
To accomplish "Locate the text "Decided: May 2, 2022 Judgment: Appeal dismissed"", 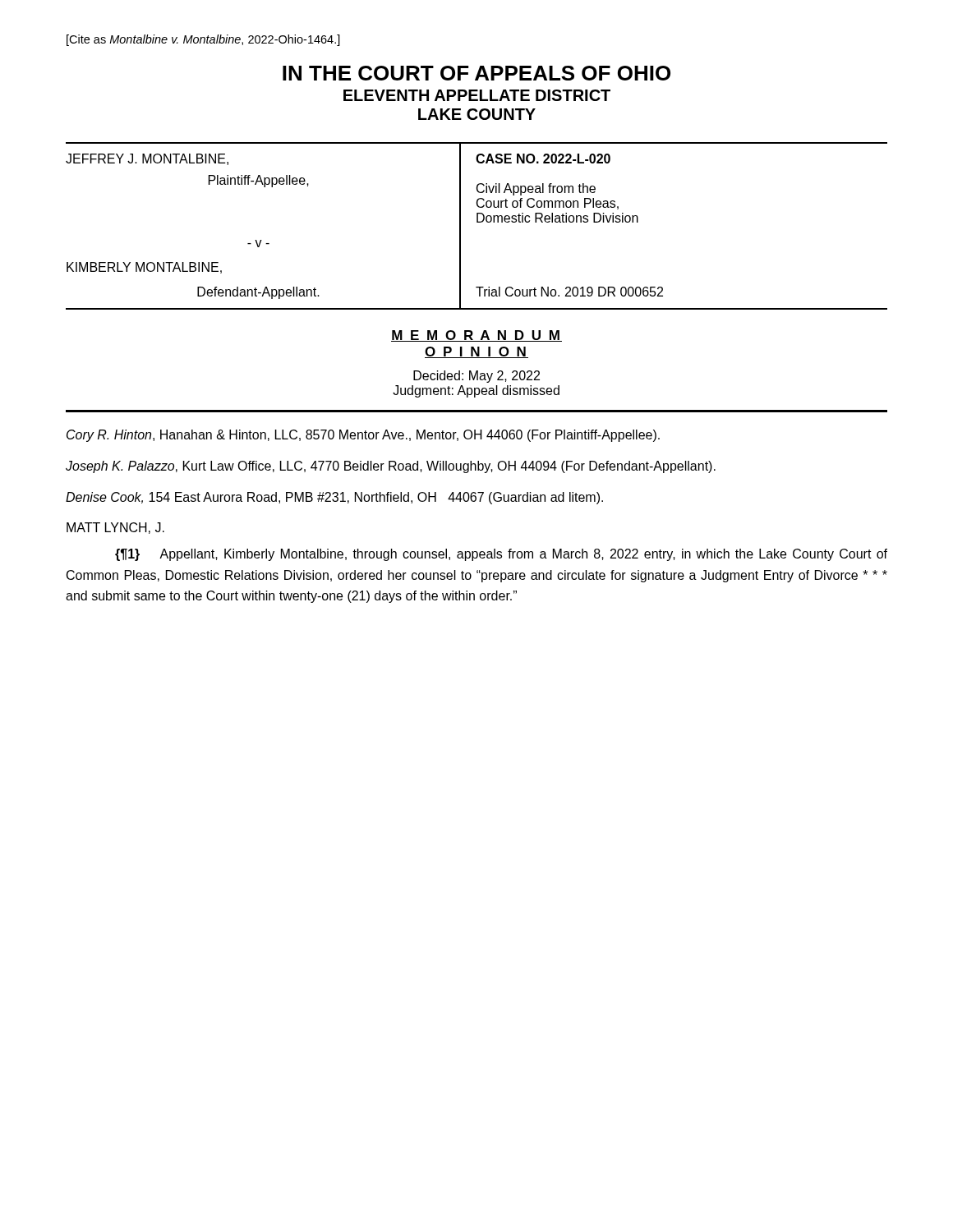I will pyautogui.click(x=476, y=383).
